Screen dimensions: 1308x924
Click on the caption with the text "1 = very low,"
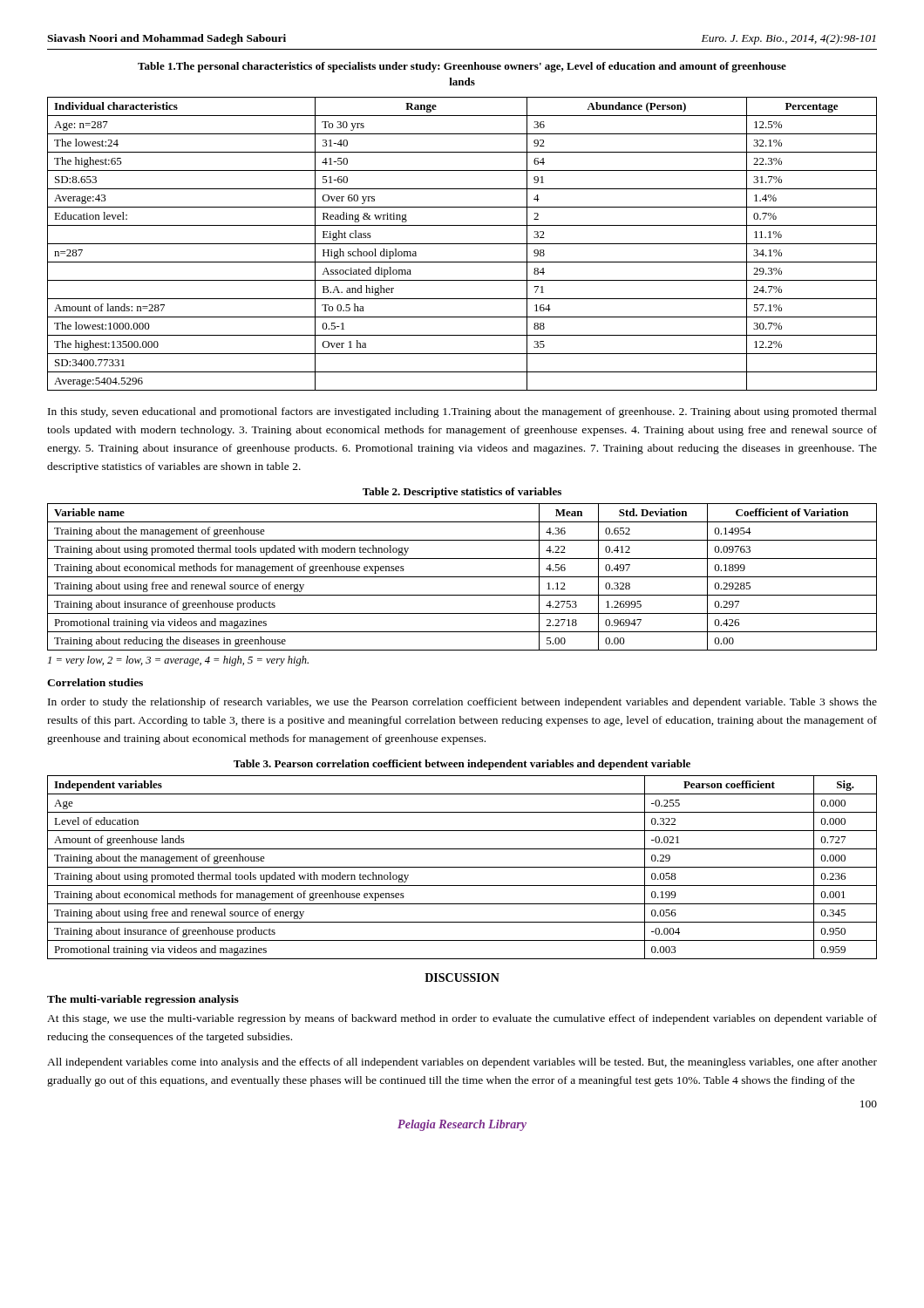coord(178,660)
